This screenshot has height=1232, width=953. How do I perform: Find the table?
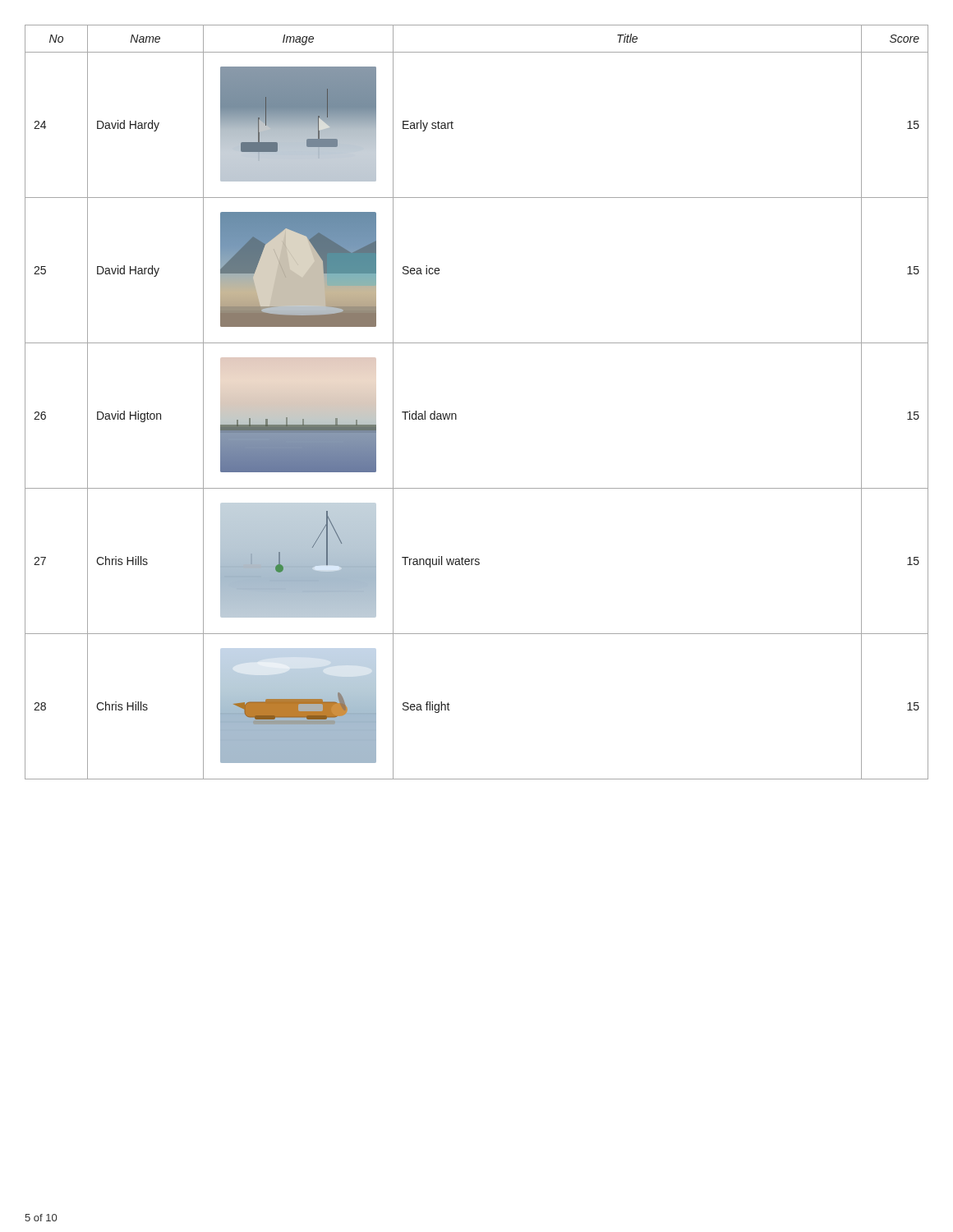(x=476, y=402)
